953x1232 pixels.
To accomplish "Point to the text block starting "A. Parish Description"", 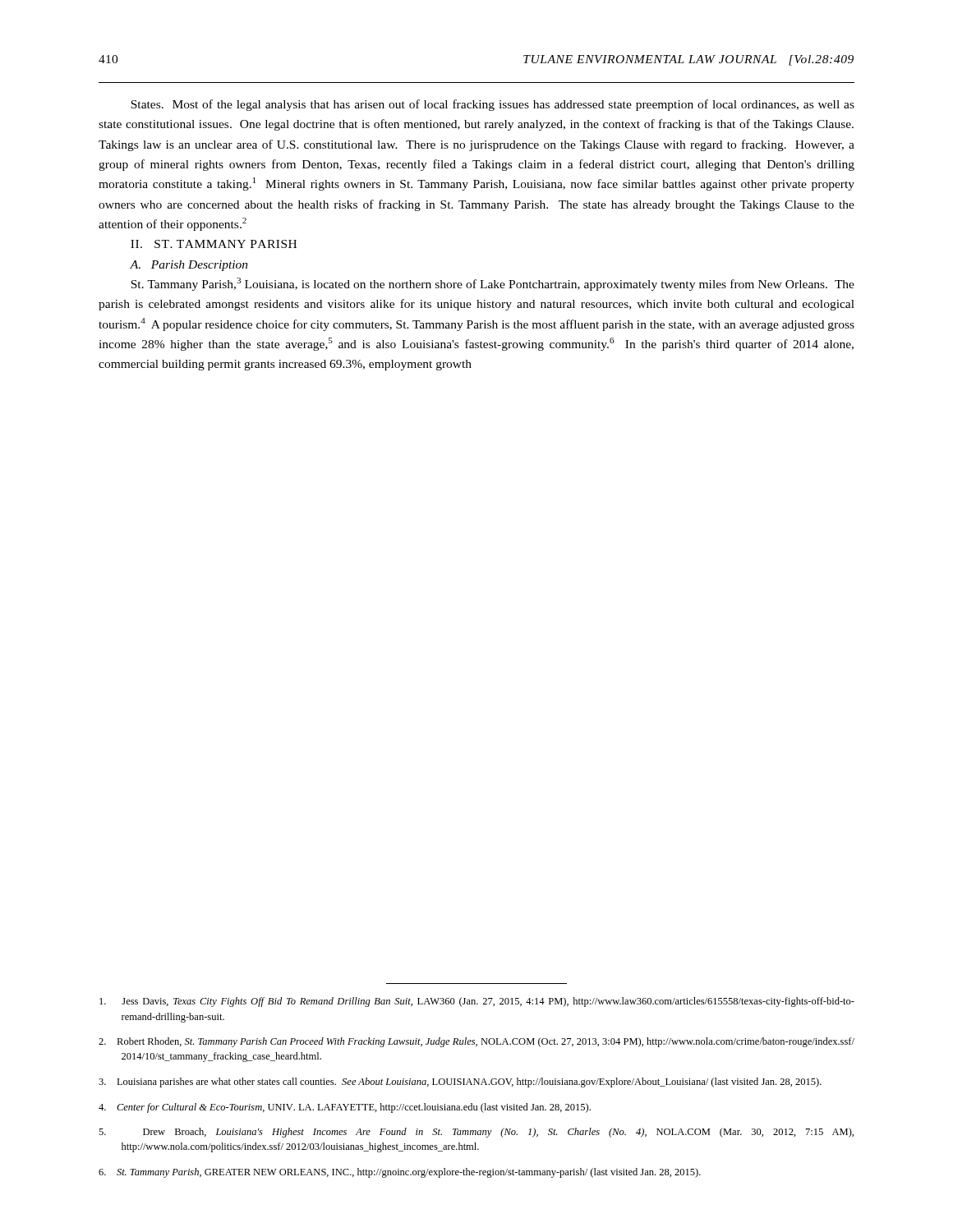I will pyautogui.click(x=189, y=266).
